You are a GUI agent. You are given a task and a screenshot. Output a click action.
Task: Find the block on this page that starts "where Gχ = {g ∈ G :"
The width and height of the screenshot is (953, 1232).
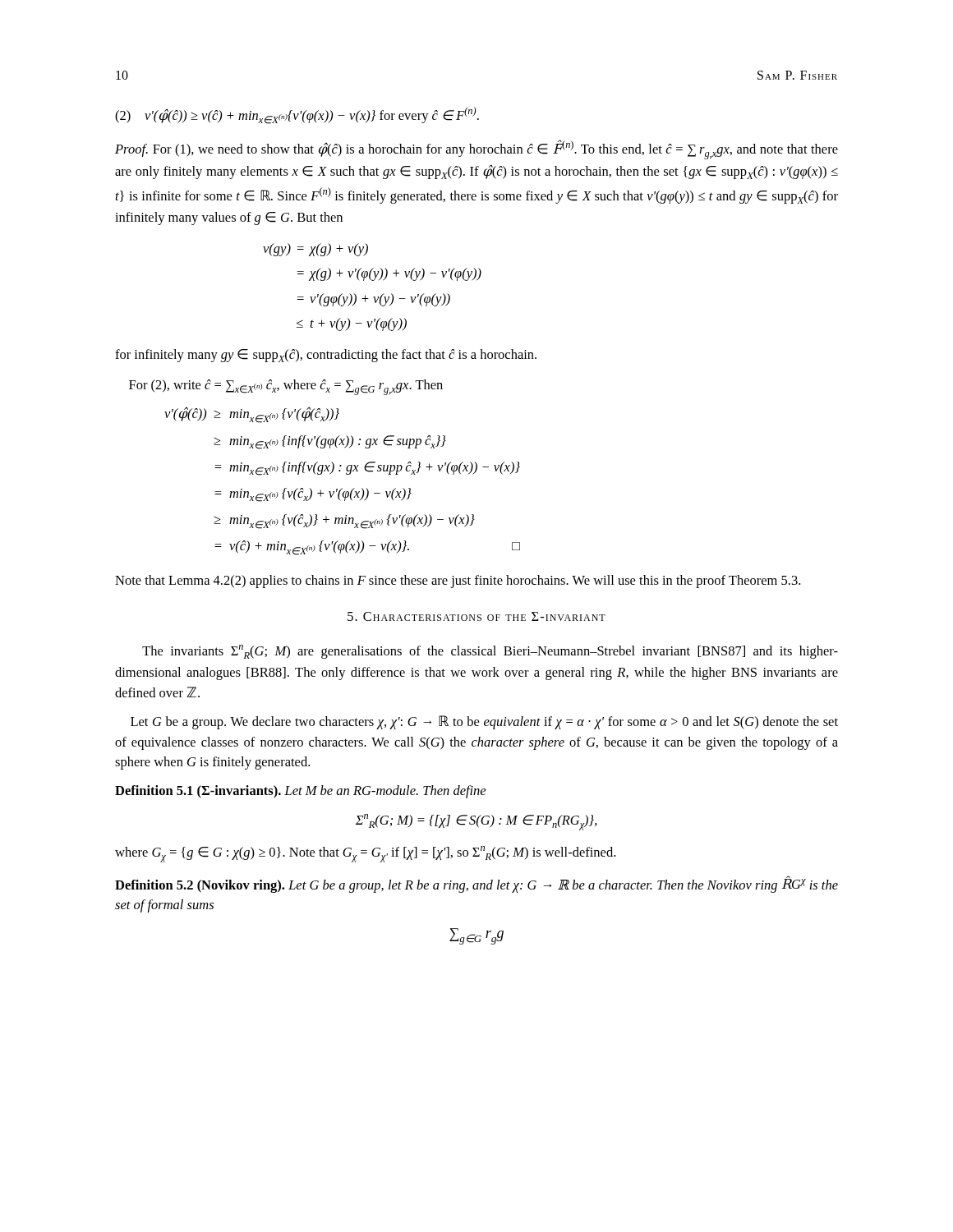tap(366, 852)
